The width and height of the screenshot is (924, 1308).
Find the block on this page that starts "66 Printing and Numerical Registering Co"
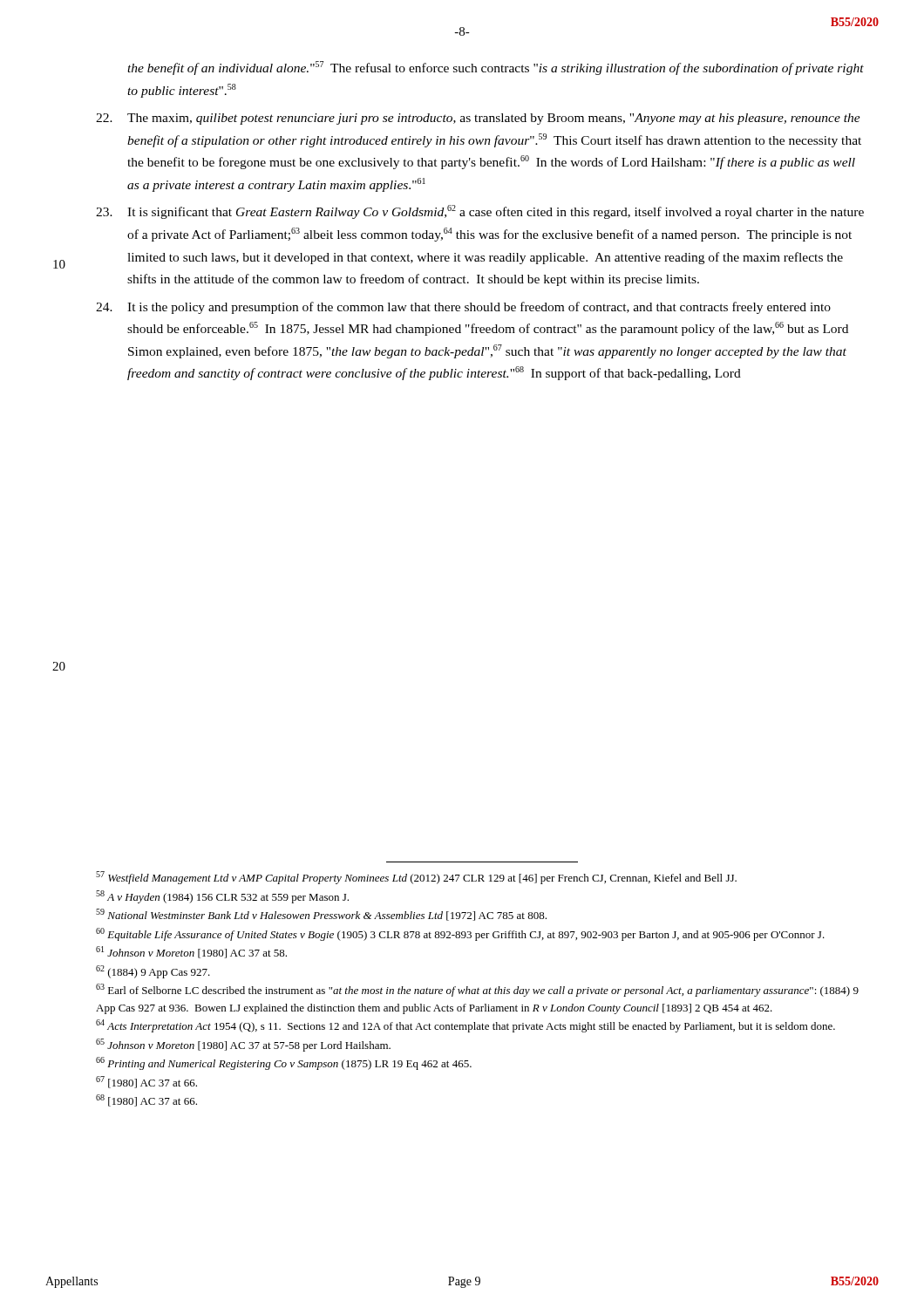pos(284,1063)
